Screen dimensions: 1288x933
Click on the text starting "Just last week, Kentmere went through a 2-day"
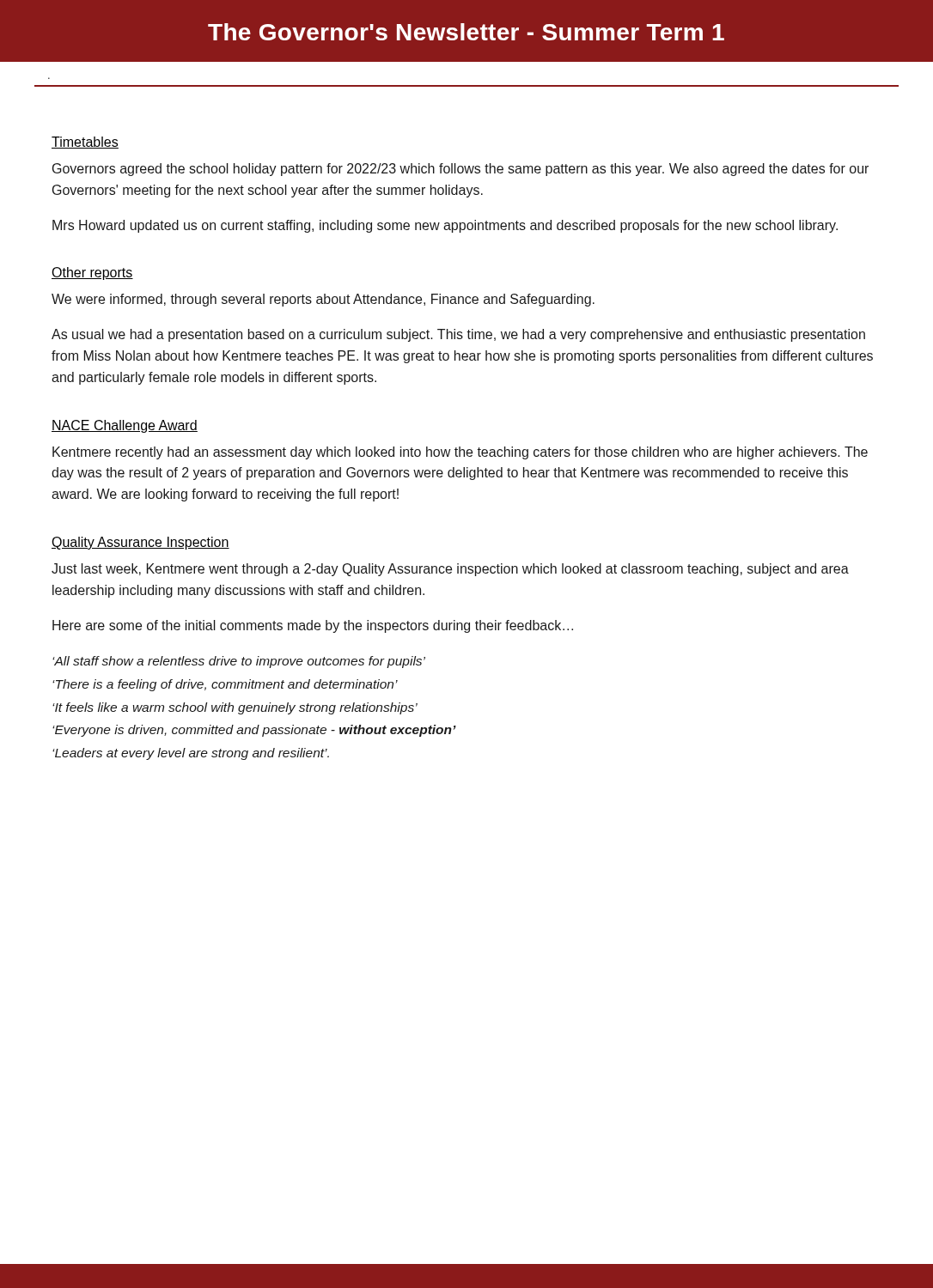point(450,579)
